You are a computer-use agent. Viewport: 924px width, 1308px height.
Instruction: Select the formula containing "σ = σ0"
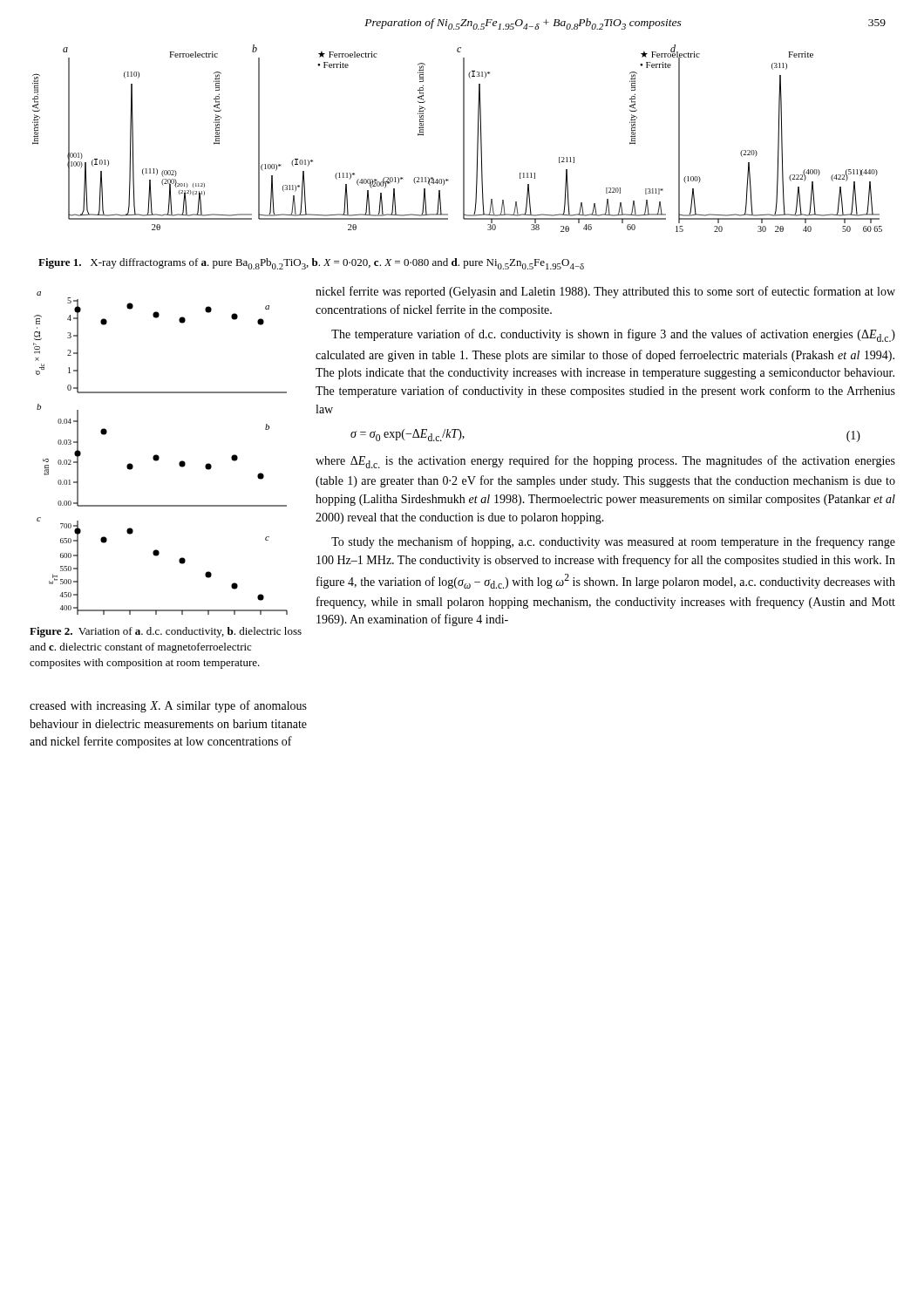coord(407,434)
